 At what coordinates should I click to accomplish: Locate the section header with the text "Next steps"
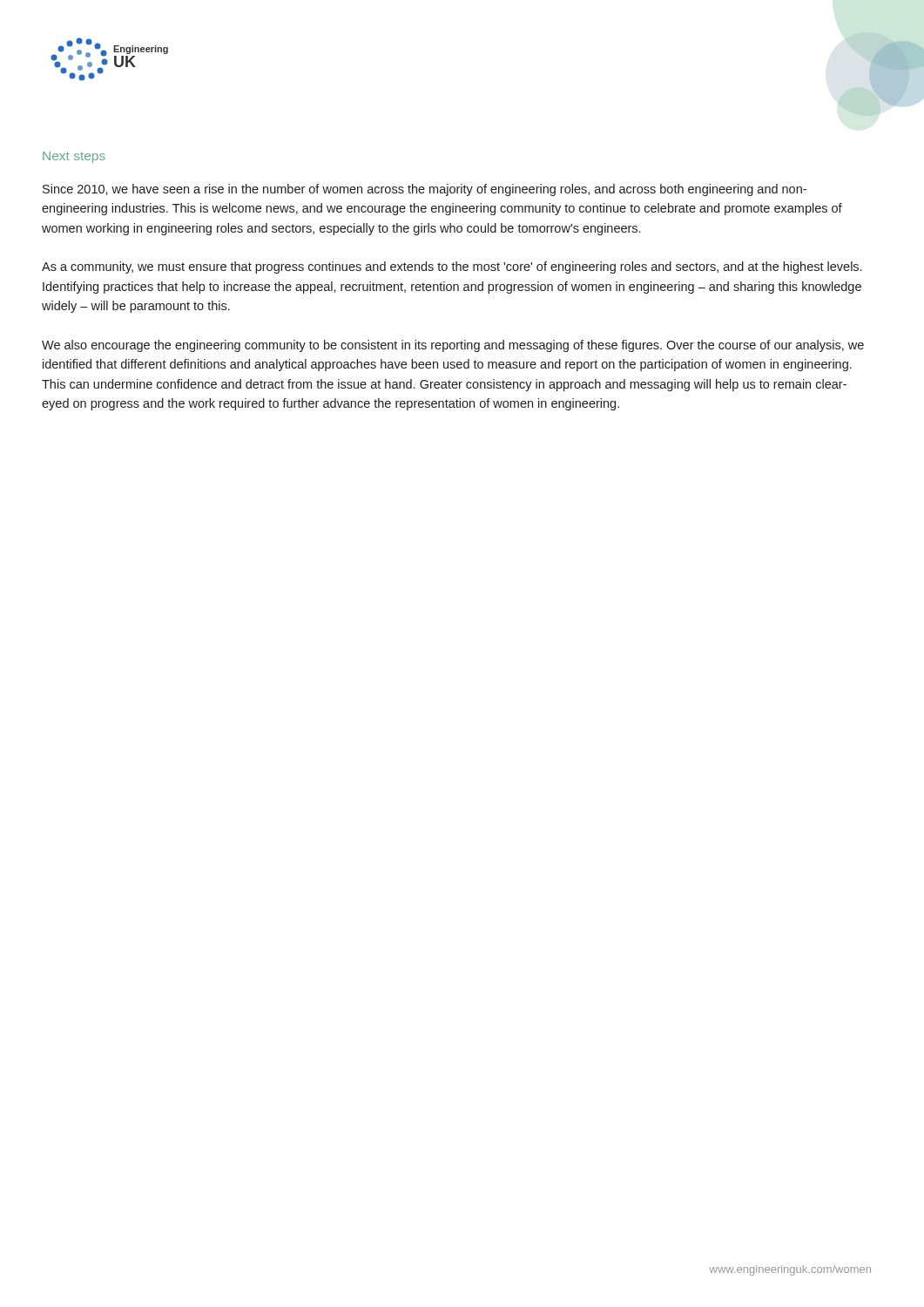(x=74, y=156)
